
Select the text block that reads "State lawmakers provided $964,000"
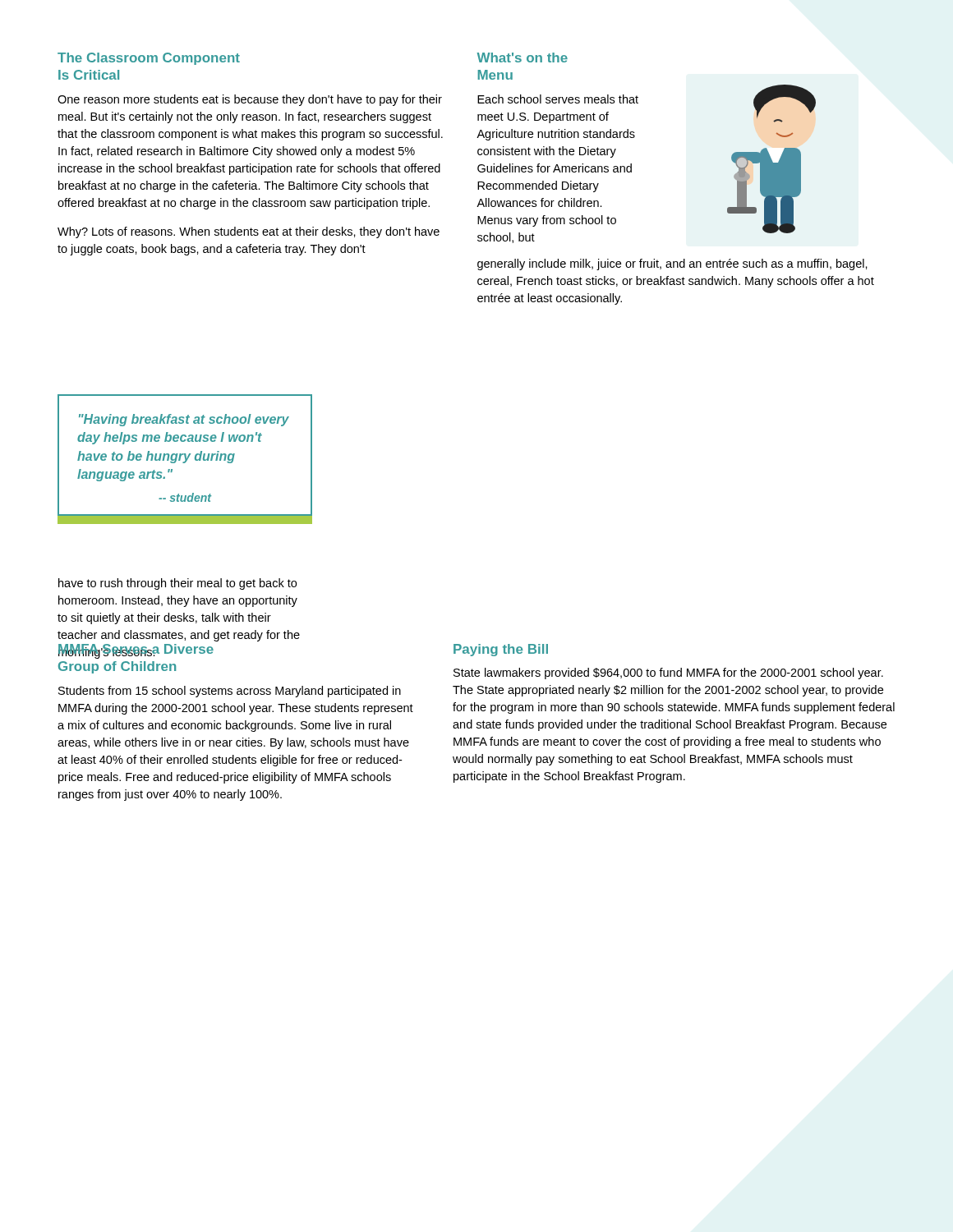(x=674, y=725)
